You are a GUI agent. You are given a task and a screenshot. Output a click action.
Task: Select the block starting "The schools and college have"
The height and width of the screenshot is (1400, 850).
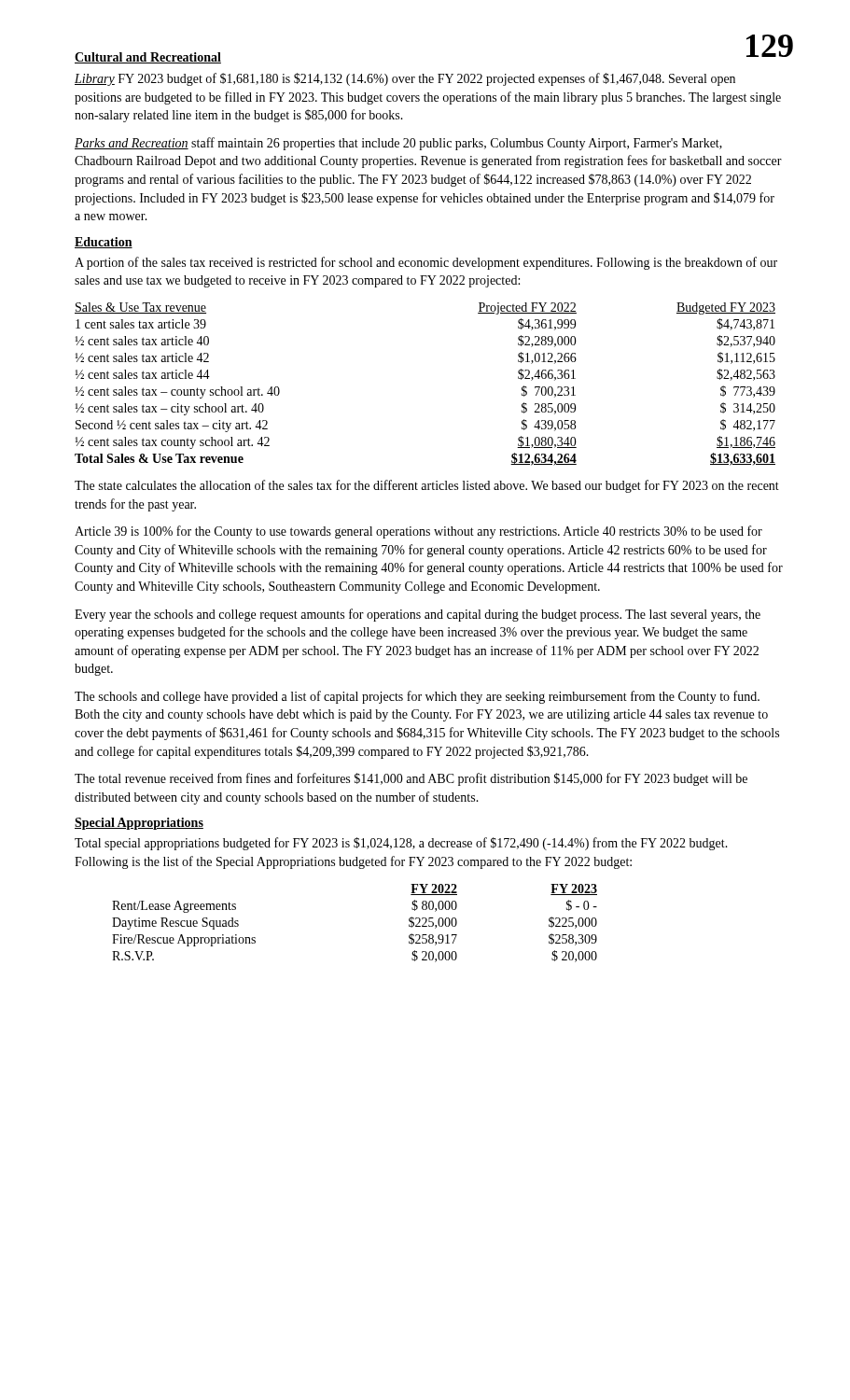[429, 724]
